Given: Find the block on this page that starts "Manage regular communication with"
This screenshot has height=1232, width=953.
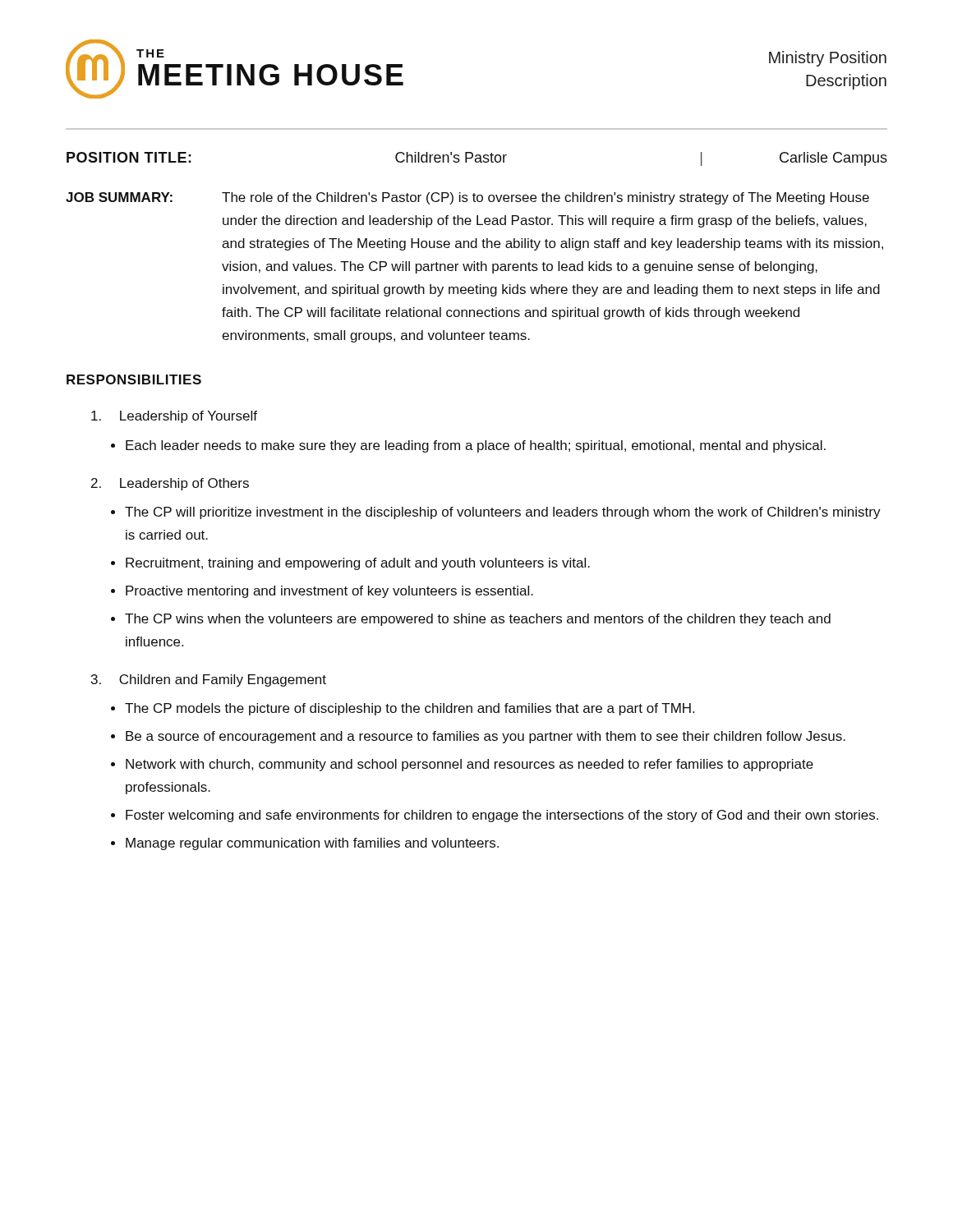Looking at the screenshot, I should [x=312, y=843].
